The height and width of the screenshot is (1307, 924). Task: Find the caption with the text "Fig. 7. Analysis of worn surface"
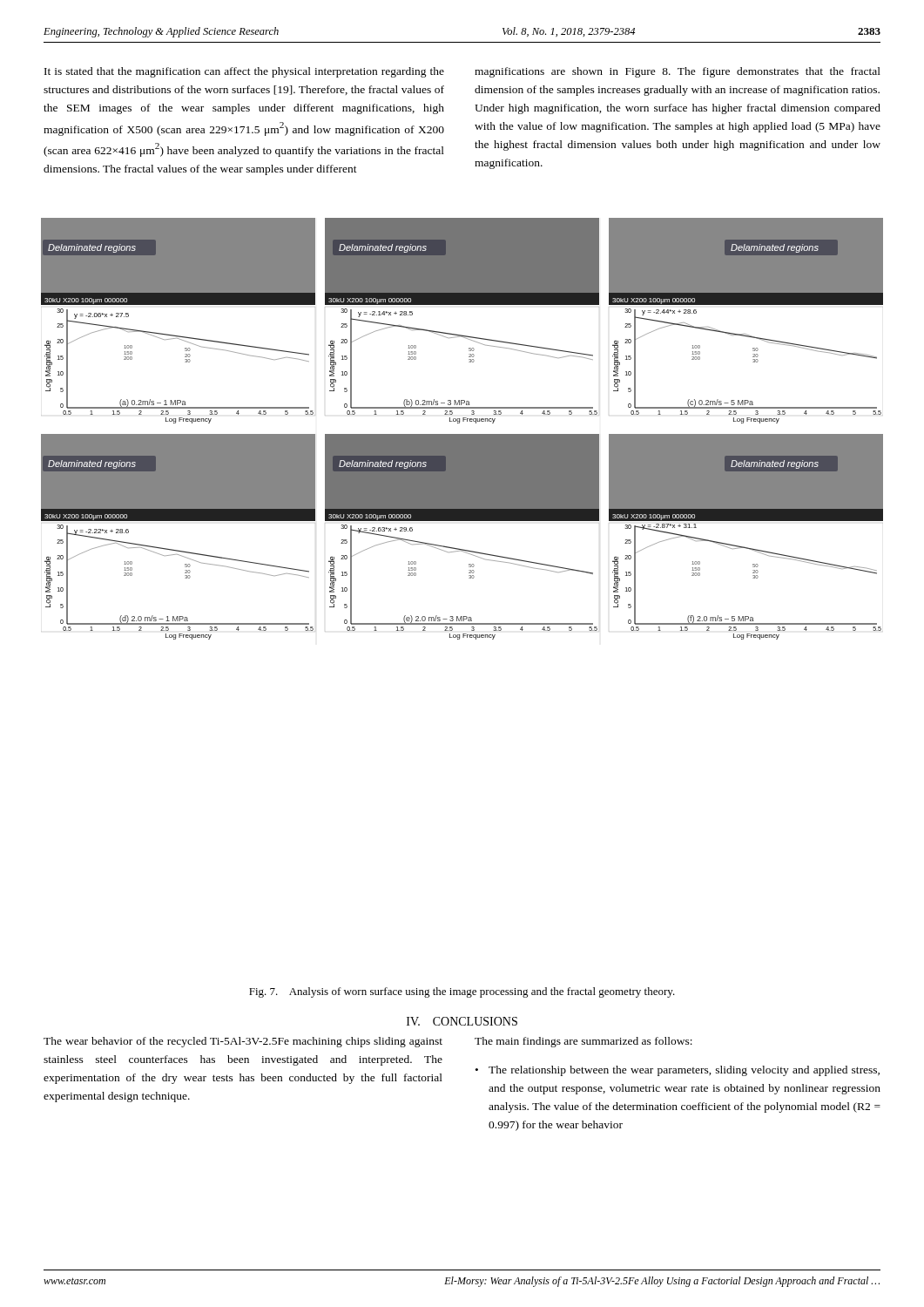462,991
